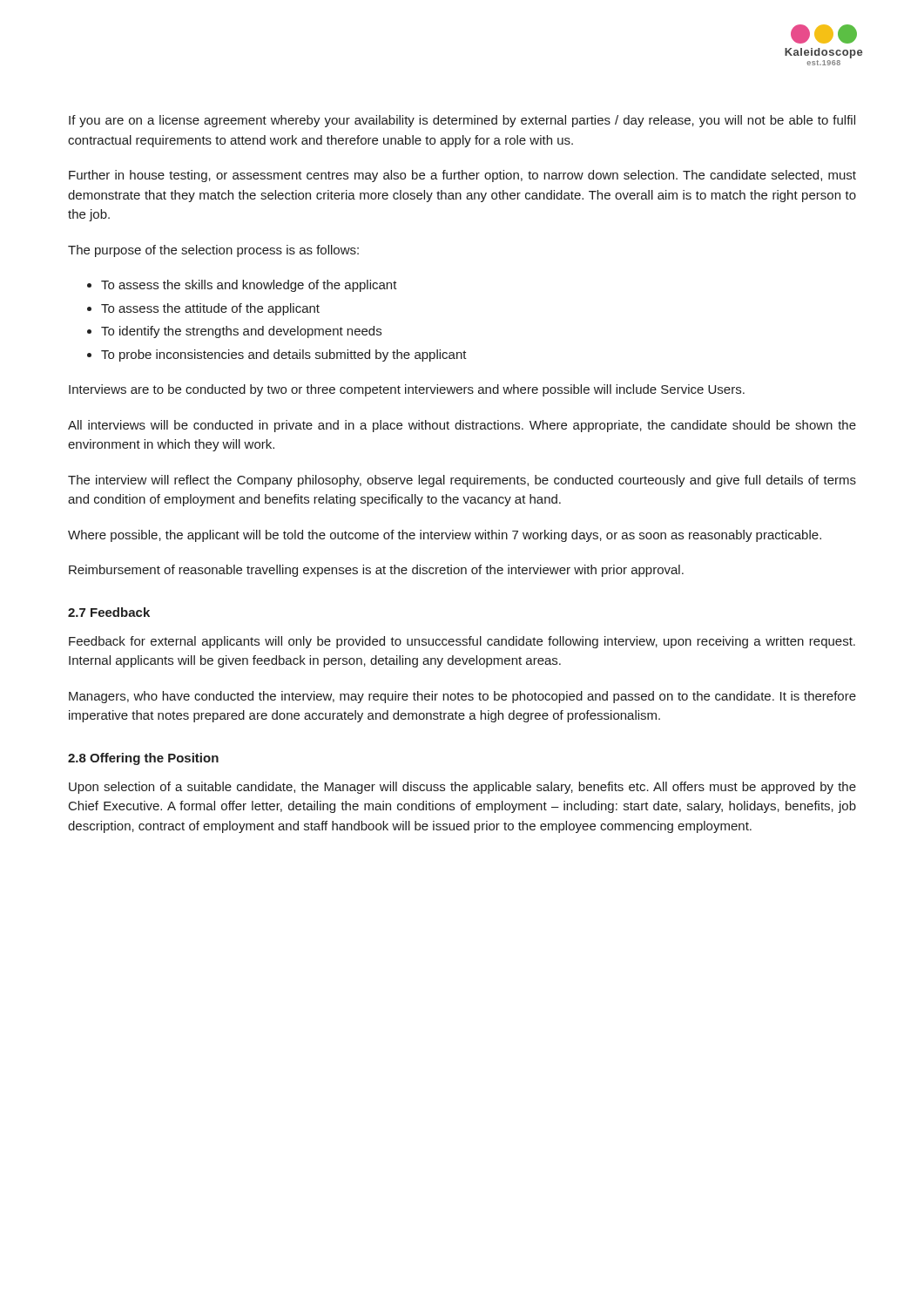Find the block on this page that starts "To probe inconsistencies"
The width and height of the screenshot is (924, 1307).
point(284,354)
